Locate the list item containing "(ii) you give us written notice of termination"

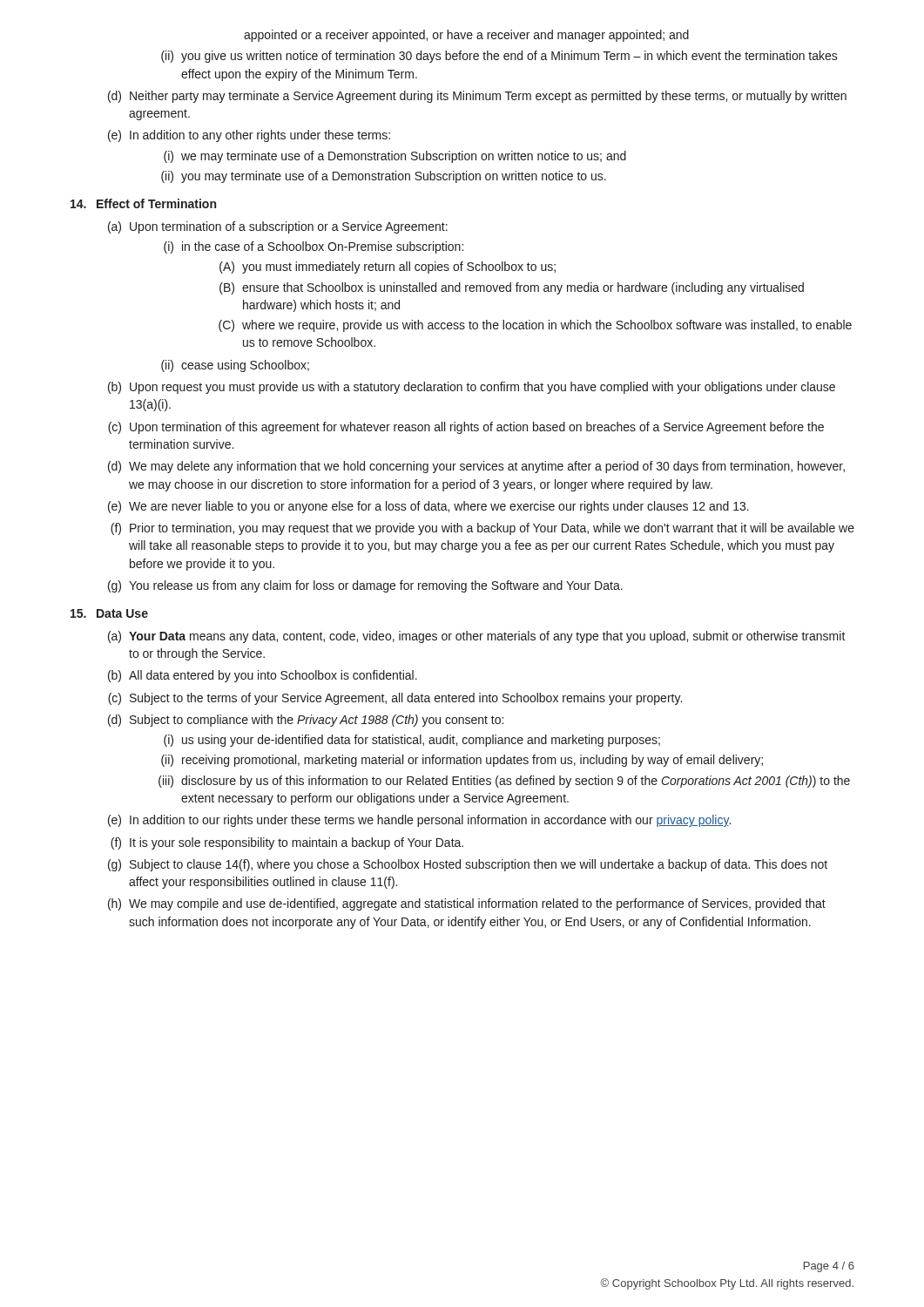coord(501,65)
